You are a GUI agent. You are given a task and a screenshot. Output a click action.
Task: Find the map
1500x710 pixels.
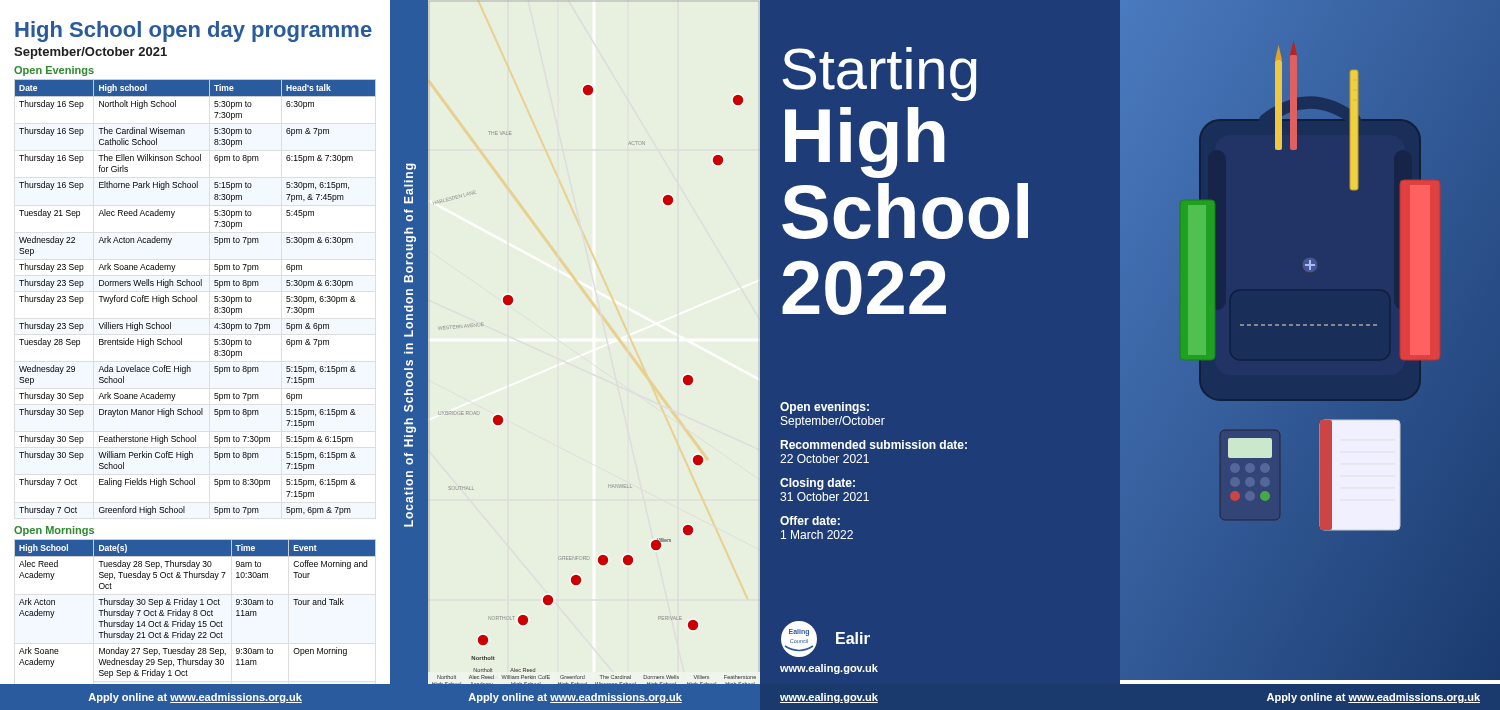tap(594, 345)
